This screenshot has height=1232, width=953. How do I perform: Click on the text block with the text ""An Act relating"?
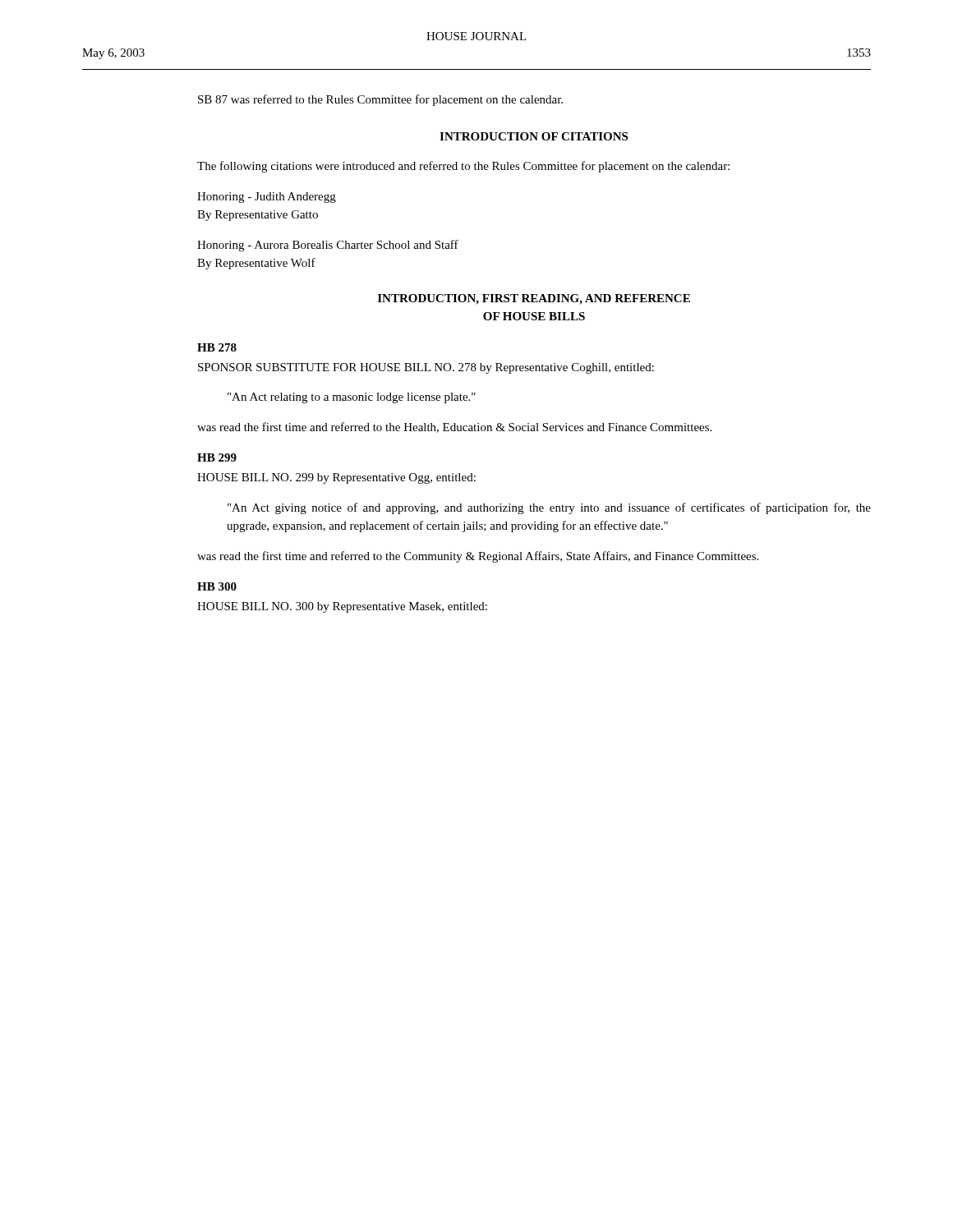tap(351, 397)
